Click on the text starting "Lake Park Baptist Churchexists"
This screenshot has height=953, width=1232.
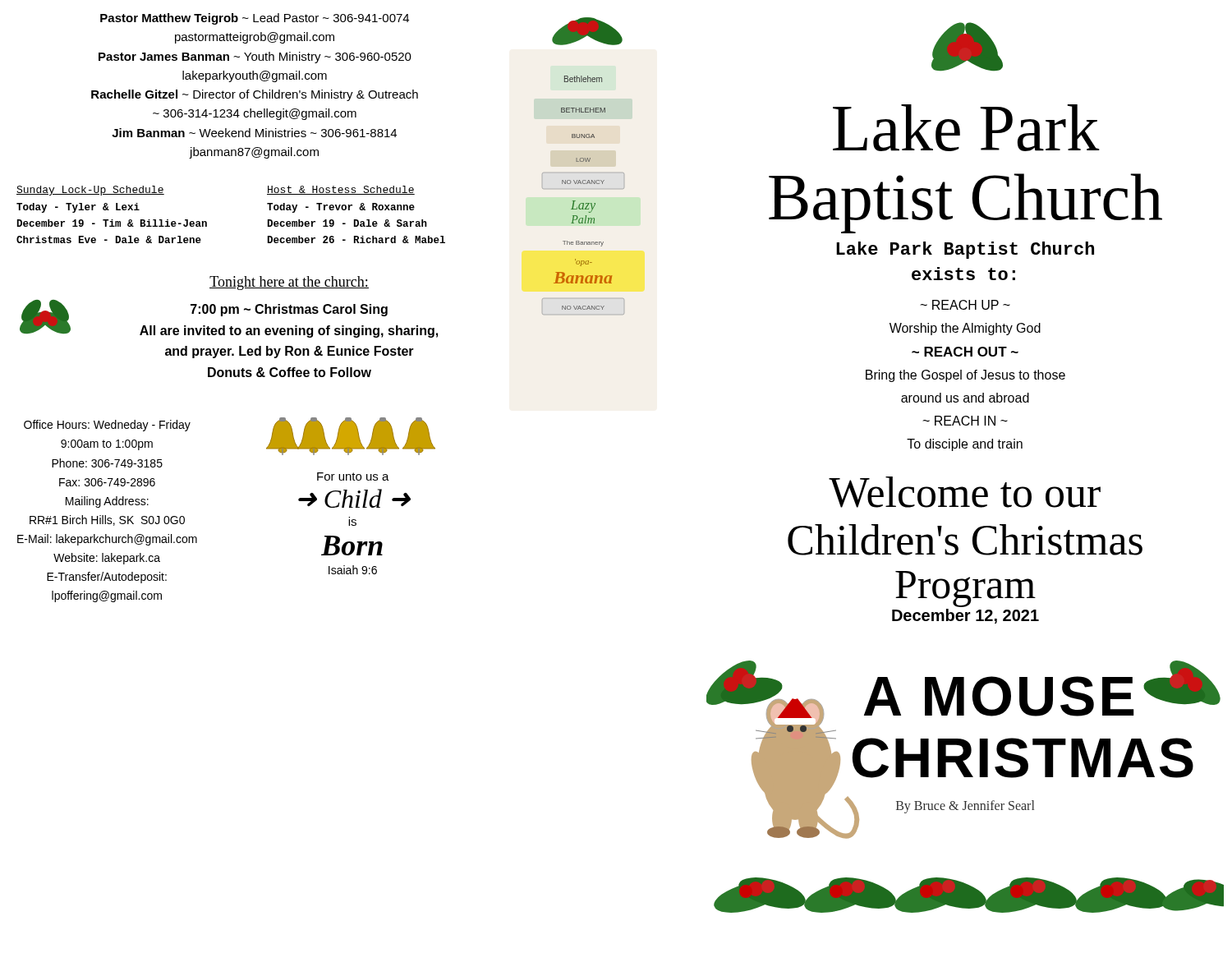(965, 263)
